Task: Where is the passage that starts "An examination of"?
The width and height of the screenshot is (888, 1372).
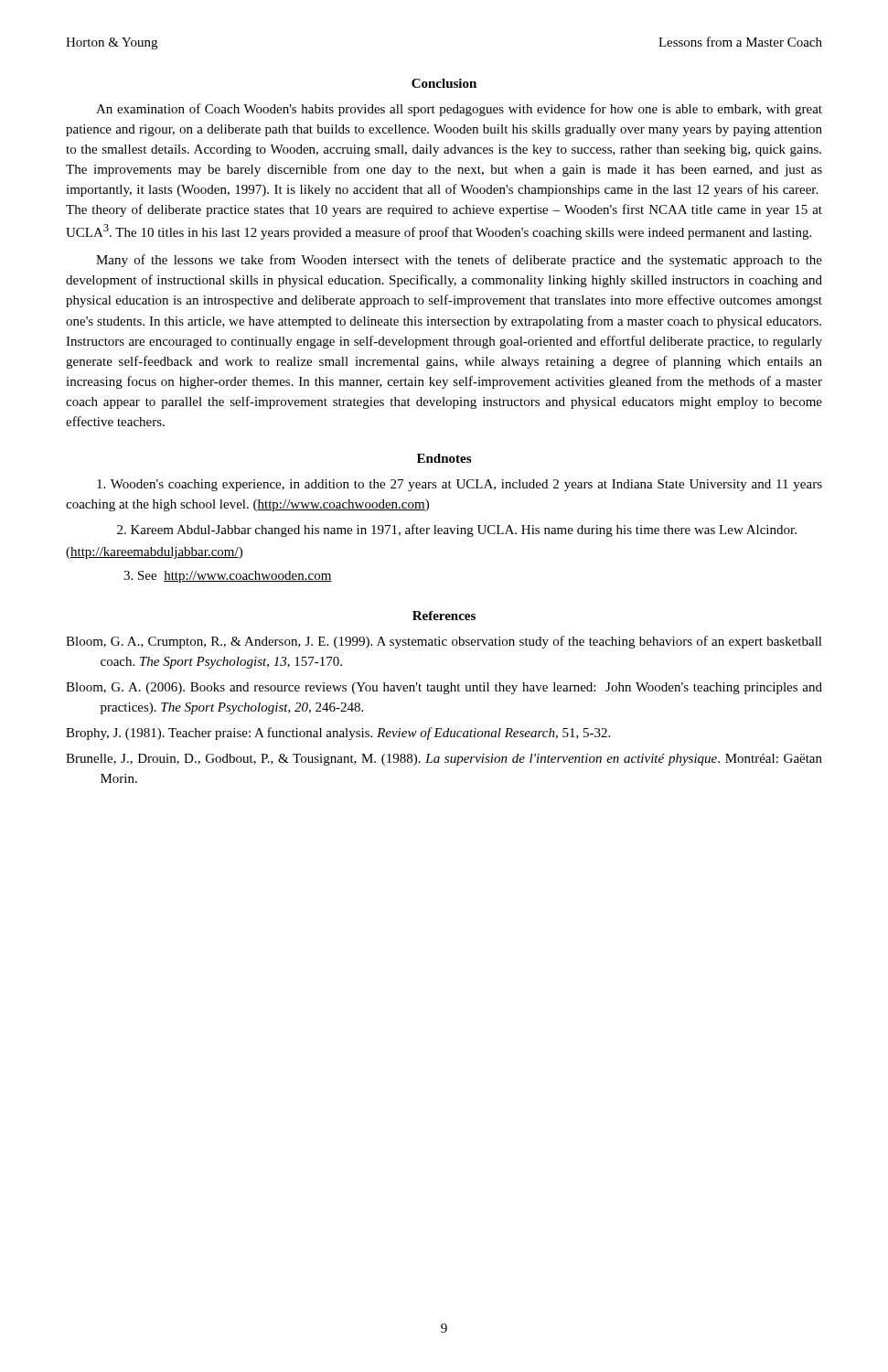Action: click(444, 171)
